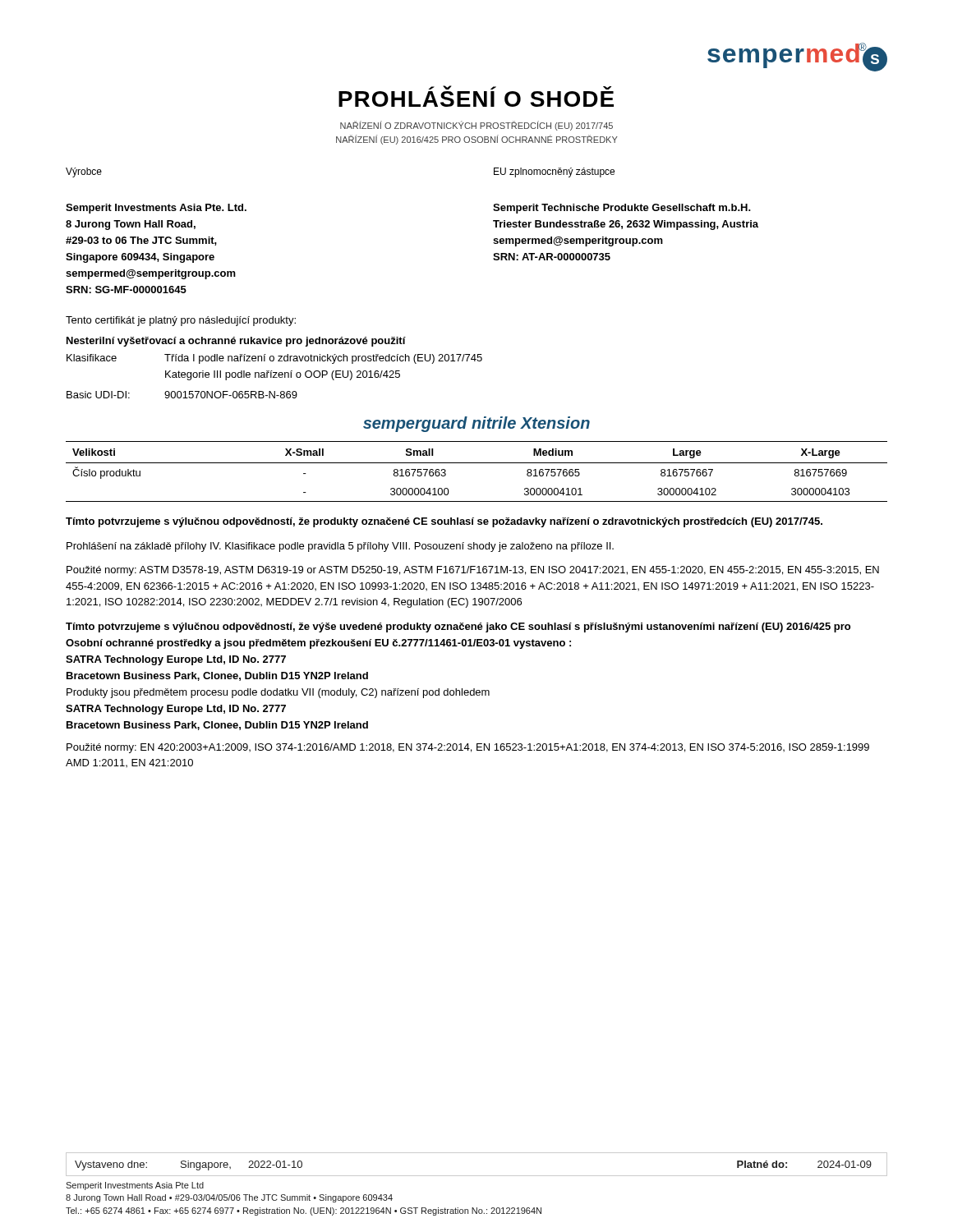Locate the text that says "Tento certifikát je platný pro následující produkty:"
Screen dimensions: 1232x953
click(x=181, y=320)
